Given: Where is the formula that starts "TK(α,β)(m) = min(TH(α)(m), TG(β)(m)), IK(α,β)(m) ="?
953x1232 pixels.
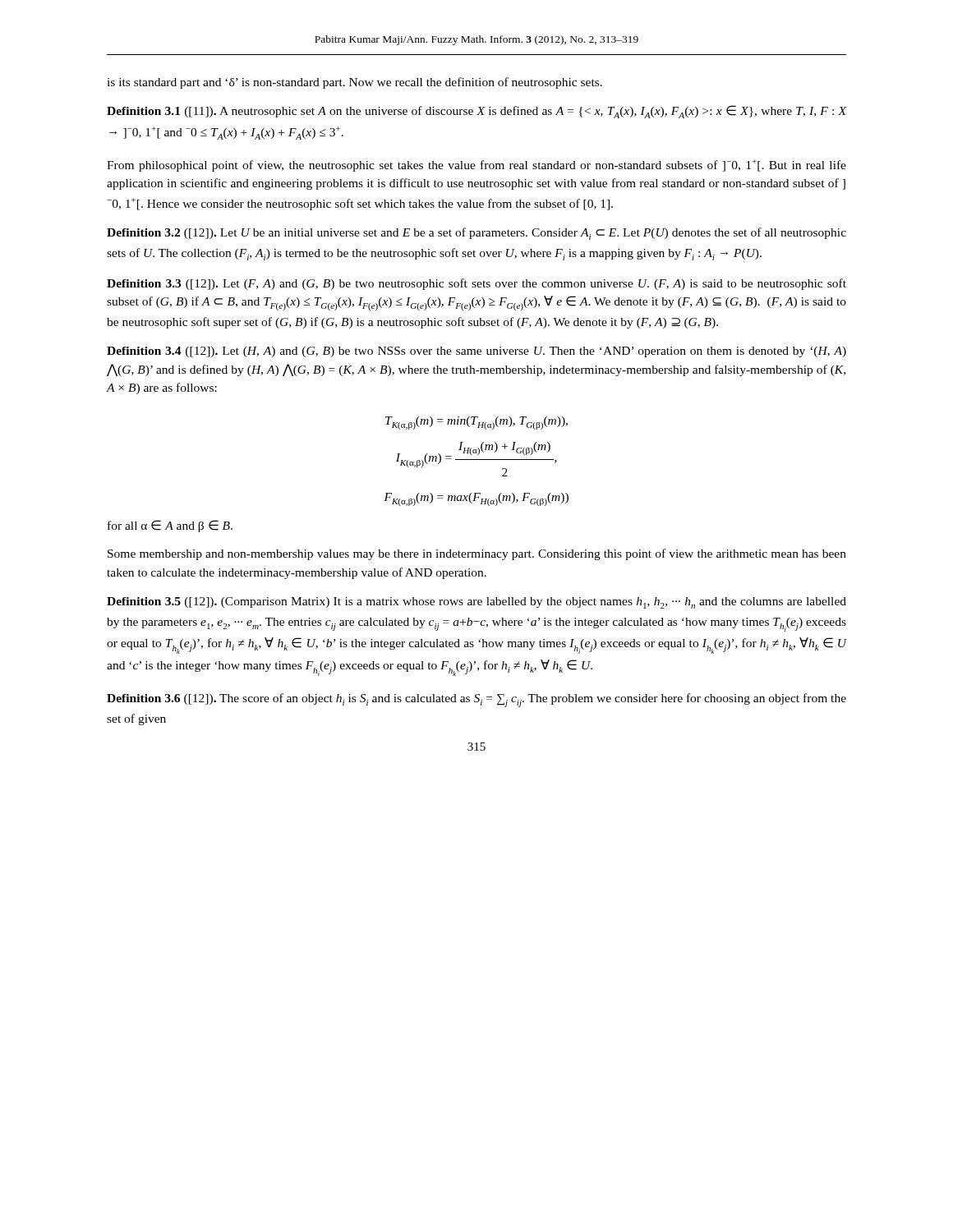Looking at the screenshot, I should pos(476,459).
